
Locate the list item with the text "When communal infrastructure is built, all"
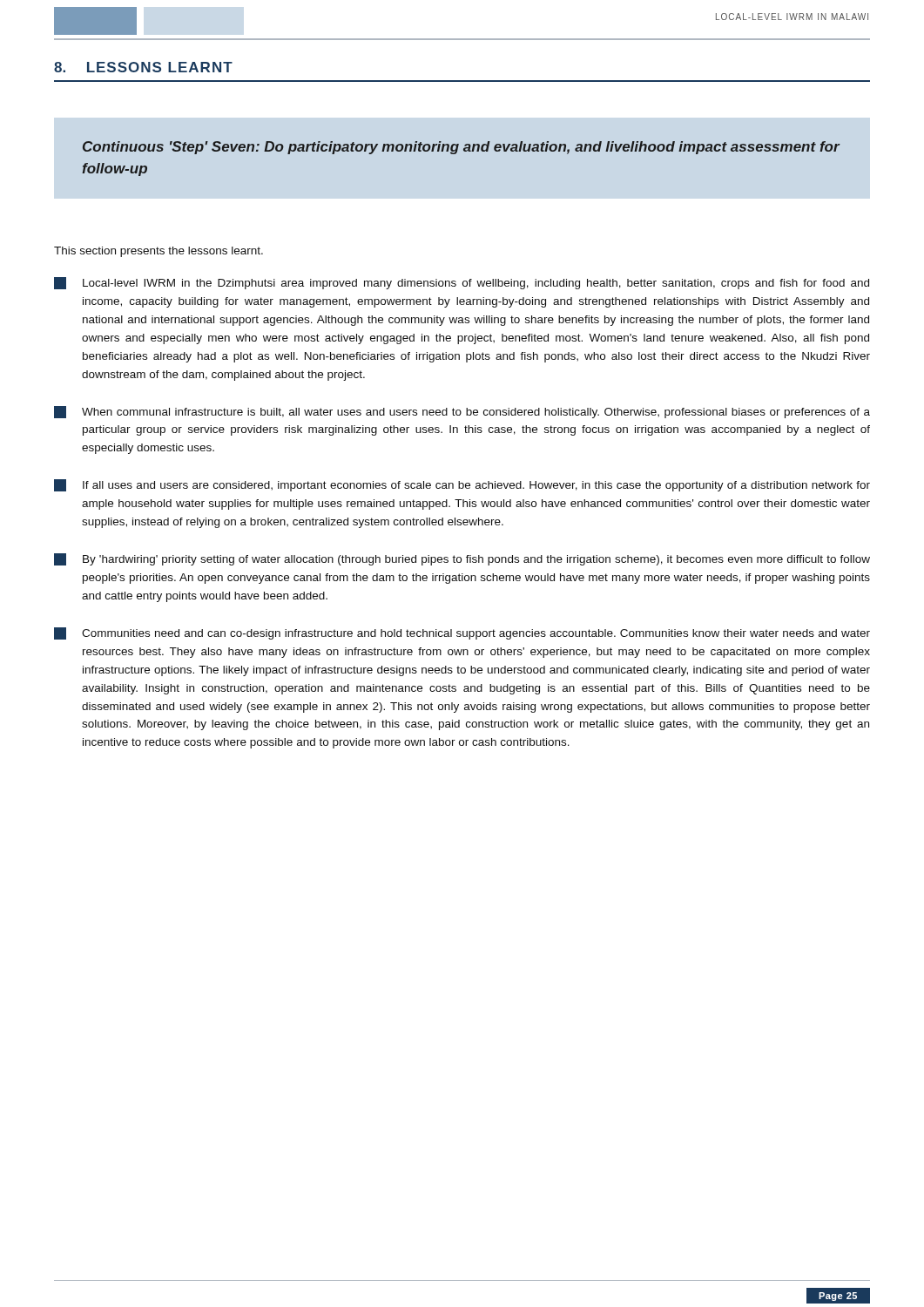tap(462, 430)
